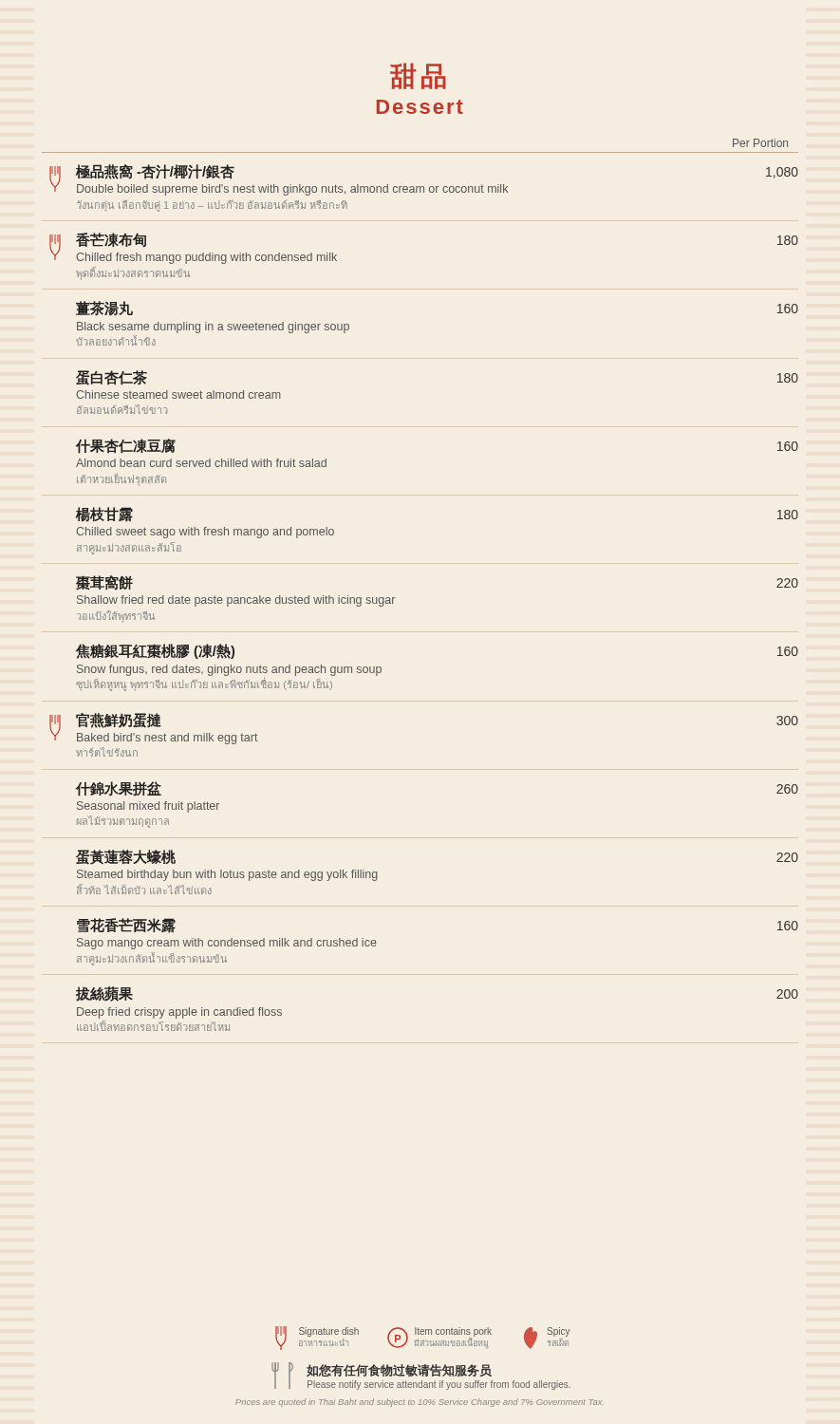The image size is (840, 1424).
Task: Find the title
Action: (420, 89)
